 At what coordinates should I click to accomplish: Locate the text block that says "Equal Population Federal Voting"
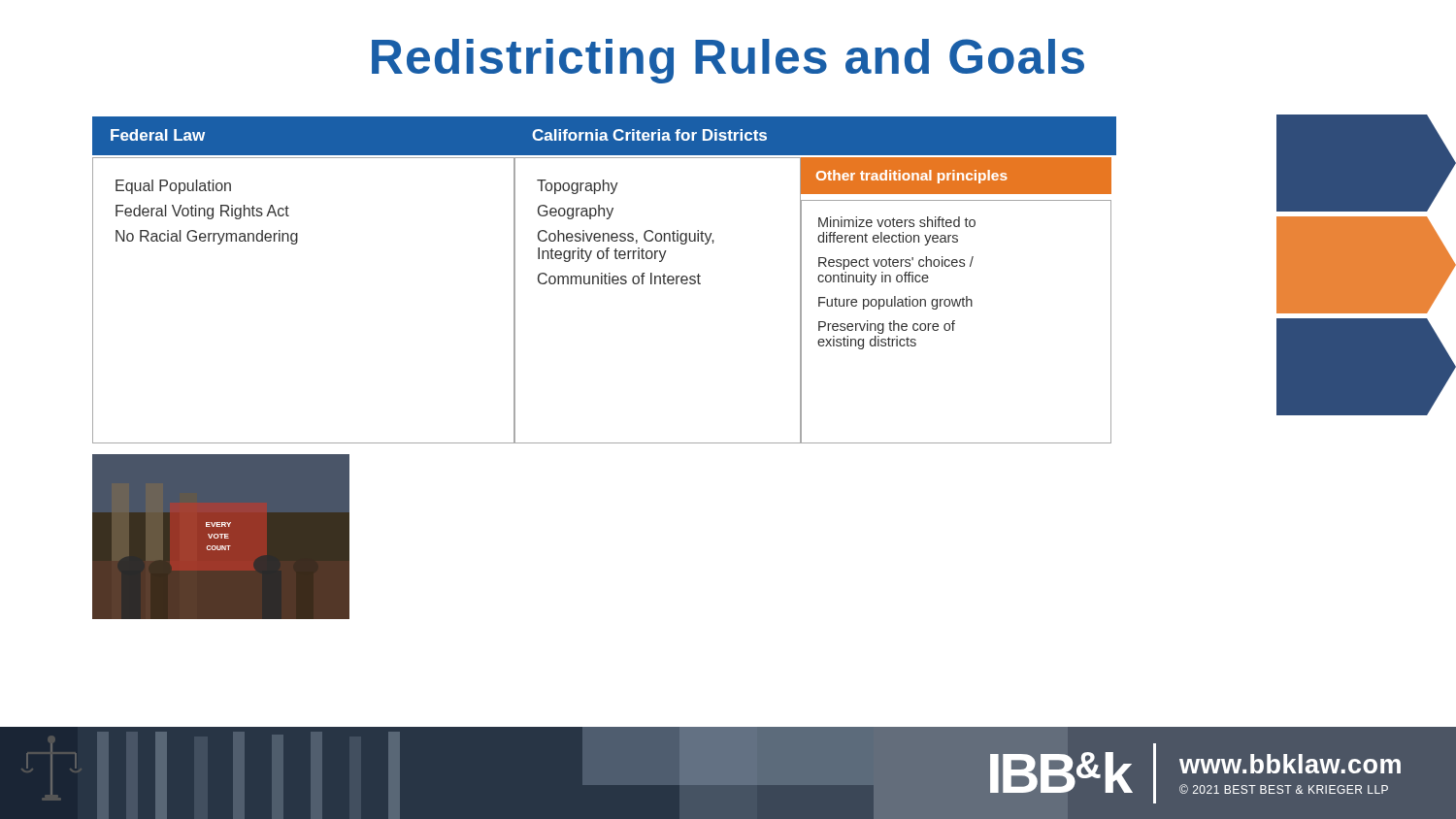click(x=173, y=187)
